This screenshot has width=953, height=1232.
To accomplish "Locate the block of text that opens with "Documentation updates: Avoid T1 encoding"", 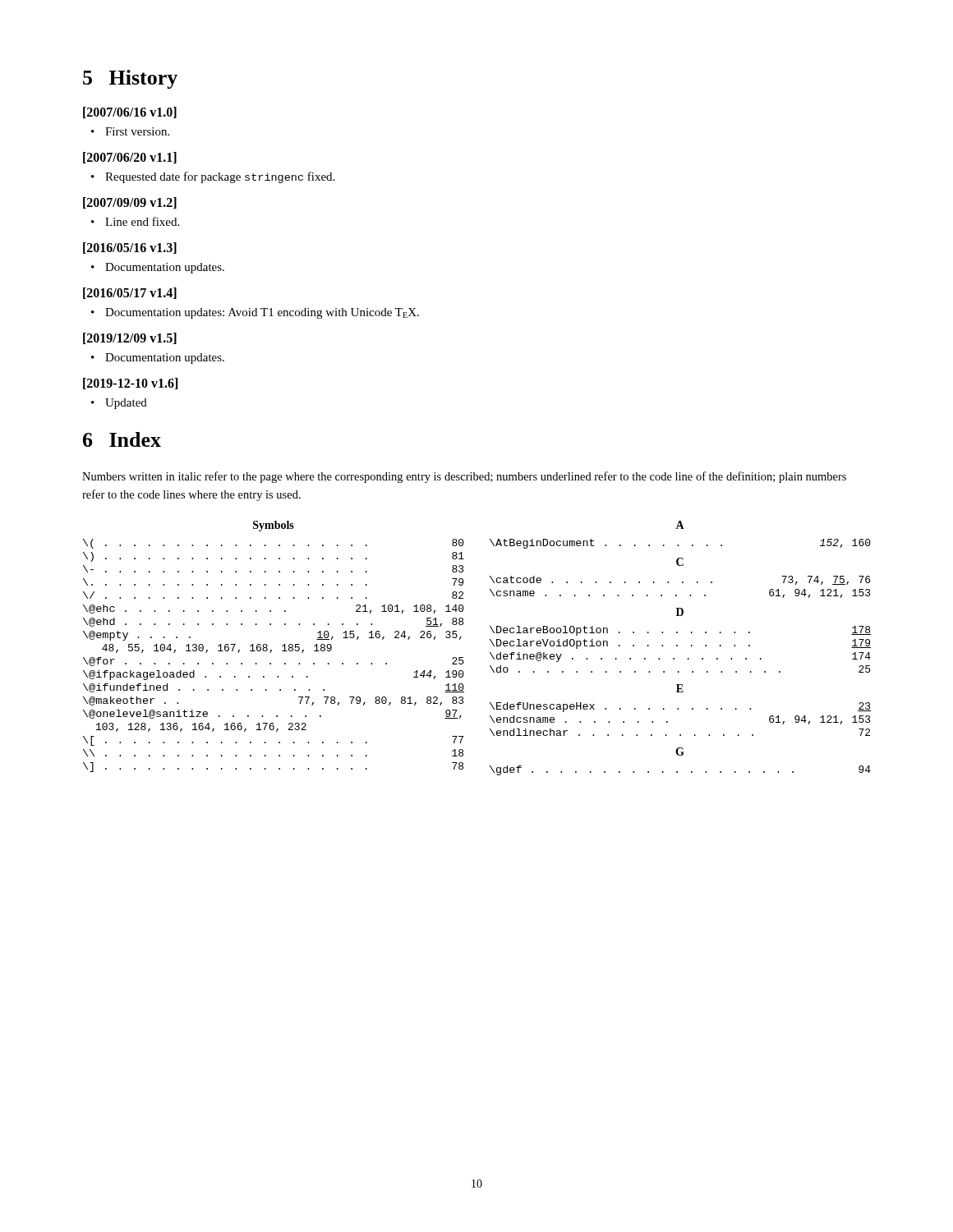I will [x=255, y=313].
